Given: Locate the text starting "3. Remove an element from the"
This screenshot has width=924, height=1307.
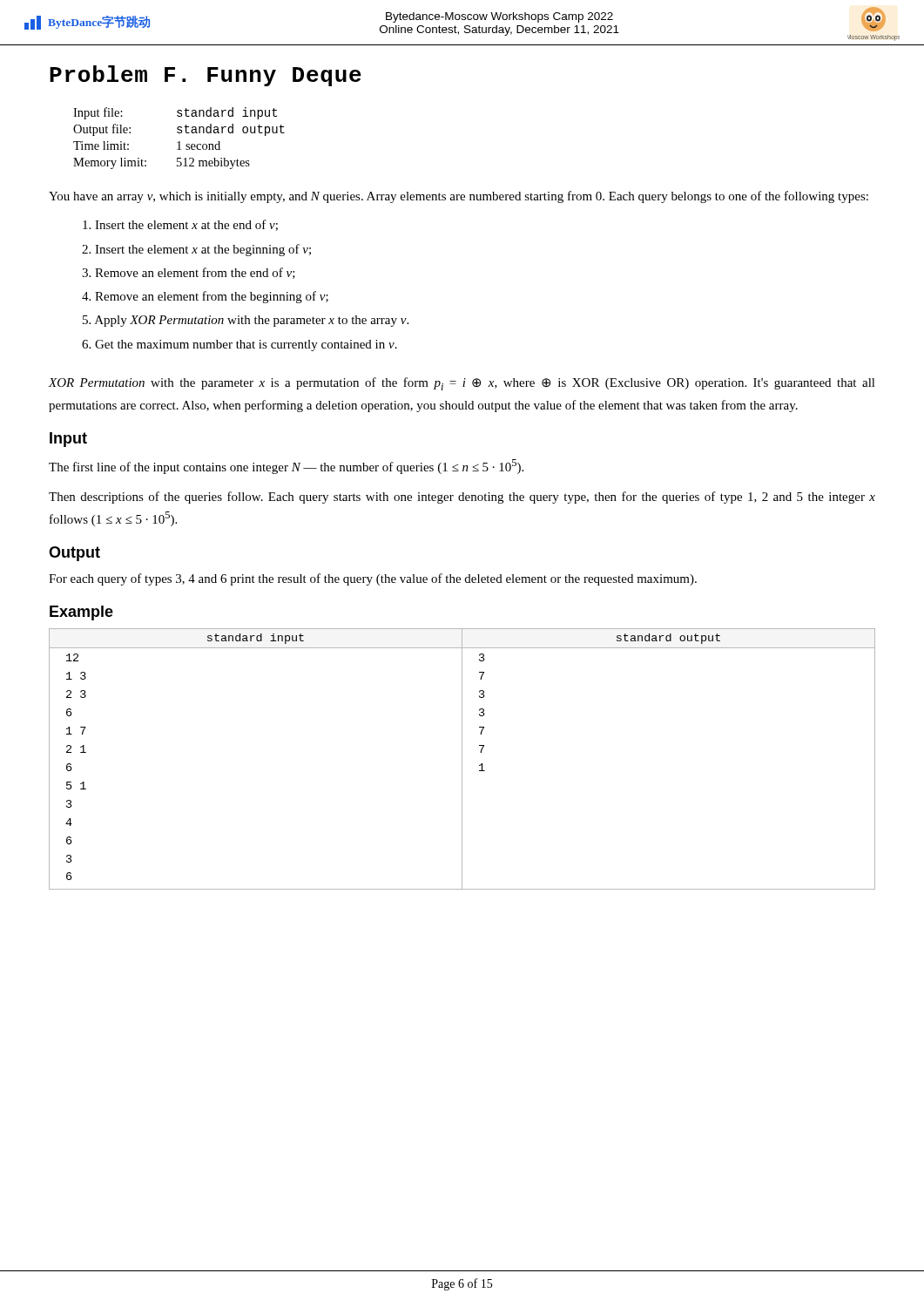Looking at the screenshot, I should point(189,273).
